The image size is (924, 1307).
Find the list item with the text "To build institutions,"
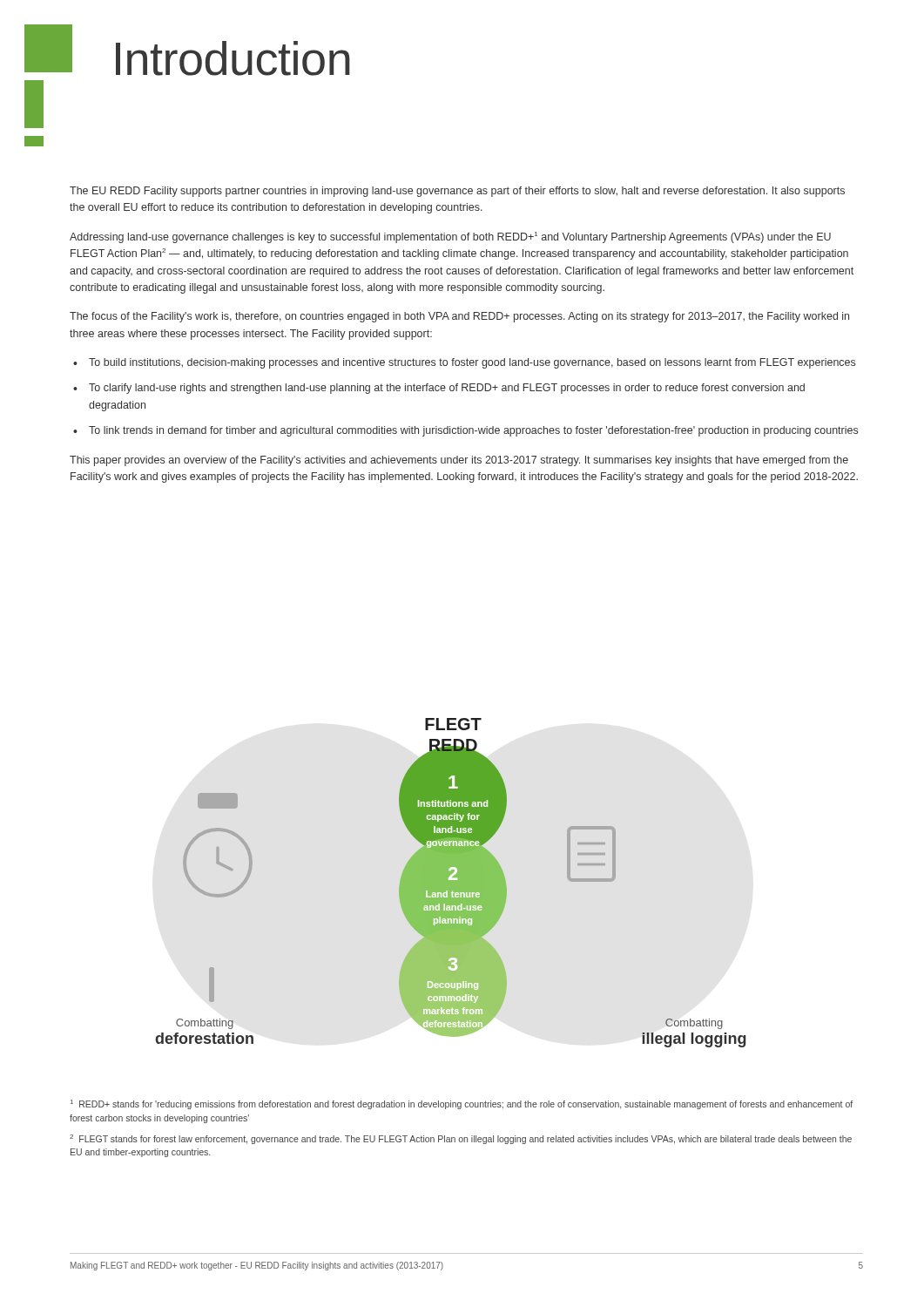pyautogui.click(x=472, y=362)
